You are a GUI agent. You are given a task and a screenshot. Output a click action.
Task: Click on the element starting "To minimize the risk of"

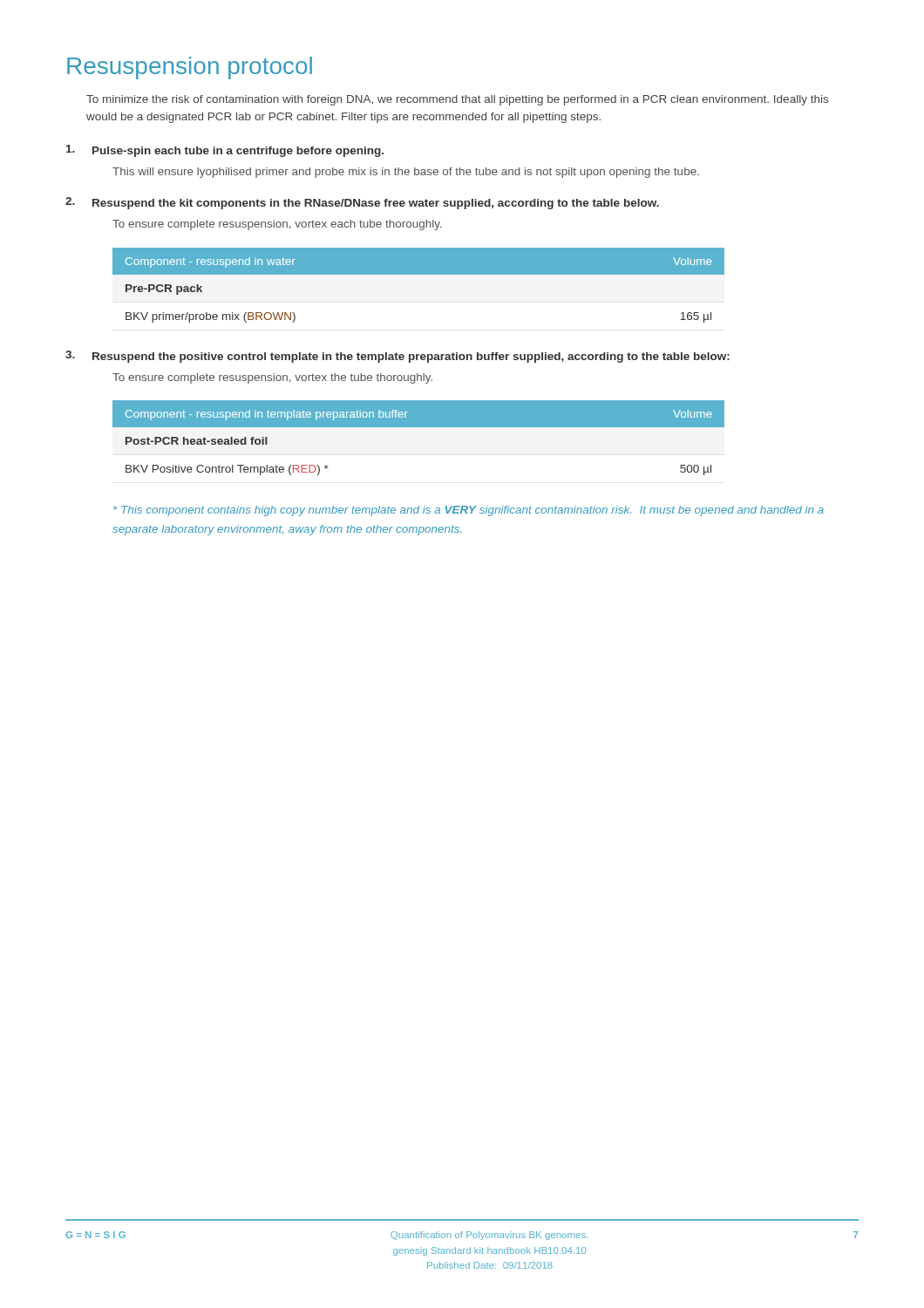coord(457,108)
